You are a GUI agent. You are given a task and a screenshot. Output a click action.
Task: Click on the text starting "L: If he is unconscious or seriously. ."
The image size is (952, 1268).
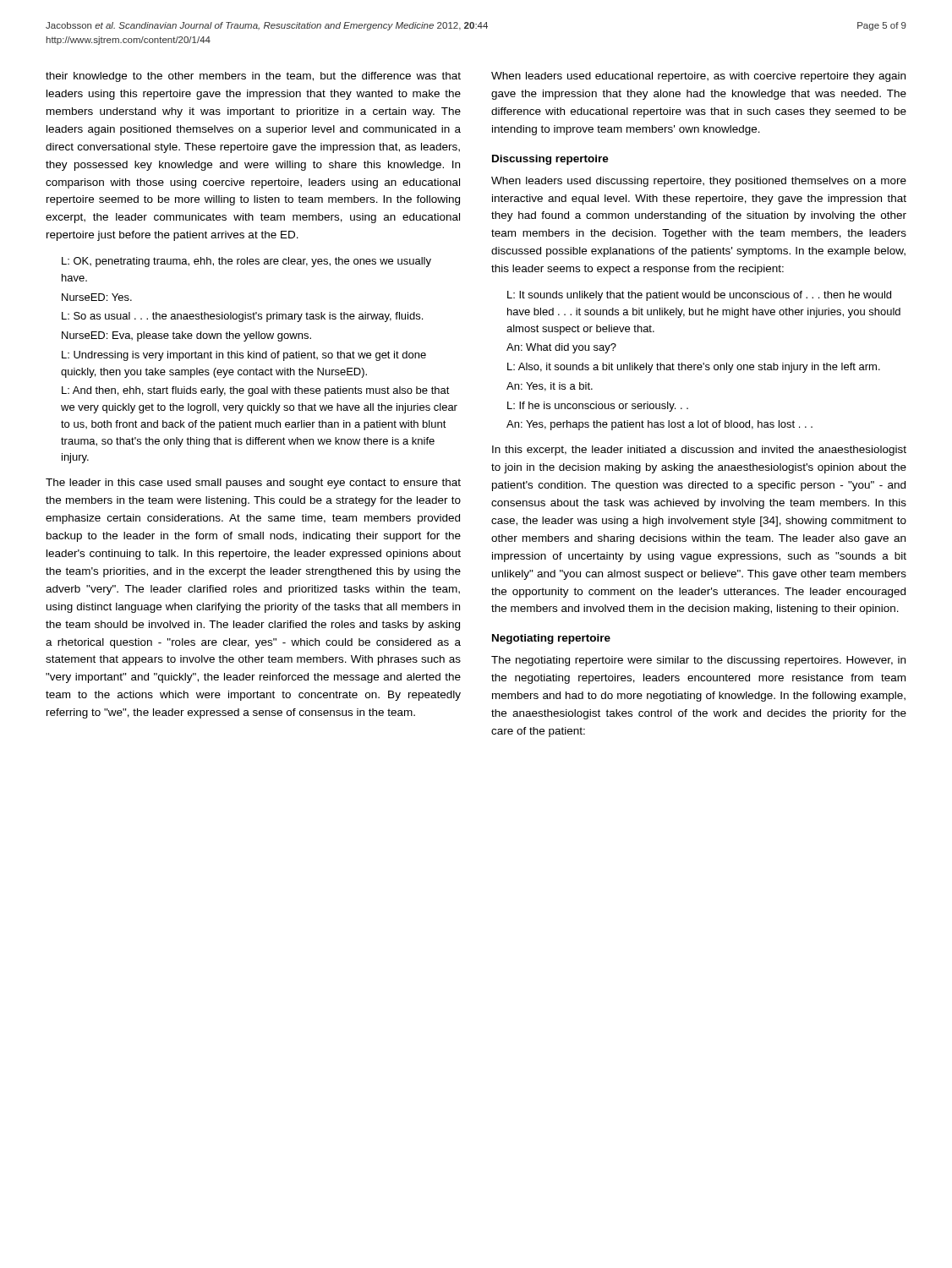pos(598,407)
